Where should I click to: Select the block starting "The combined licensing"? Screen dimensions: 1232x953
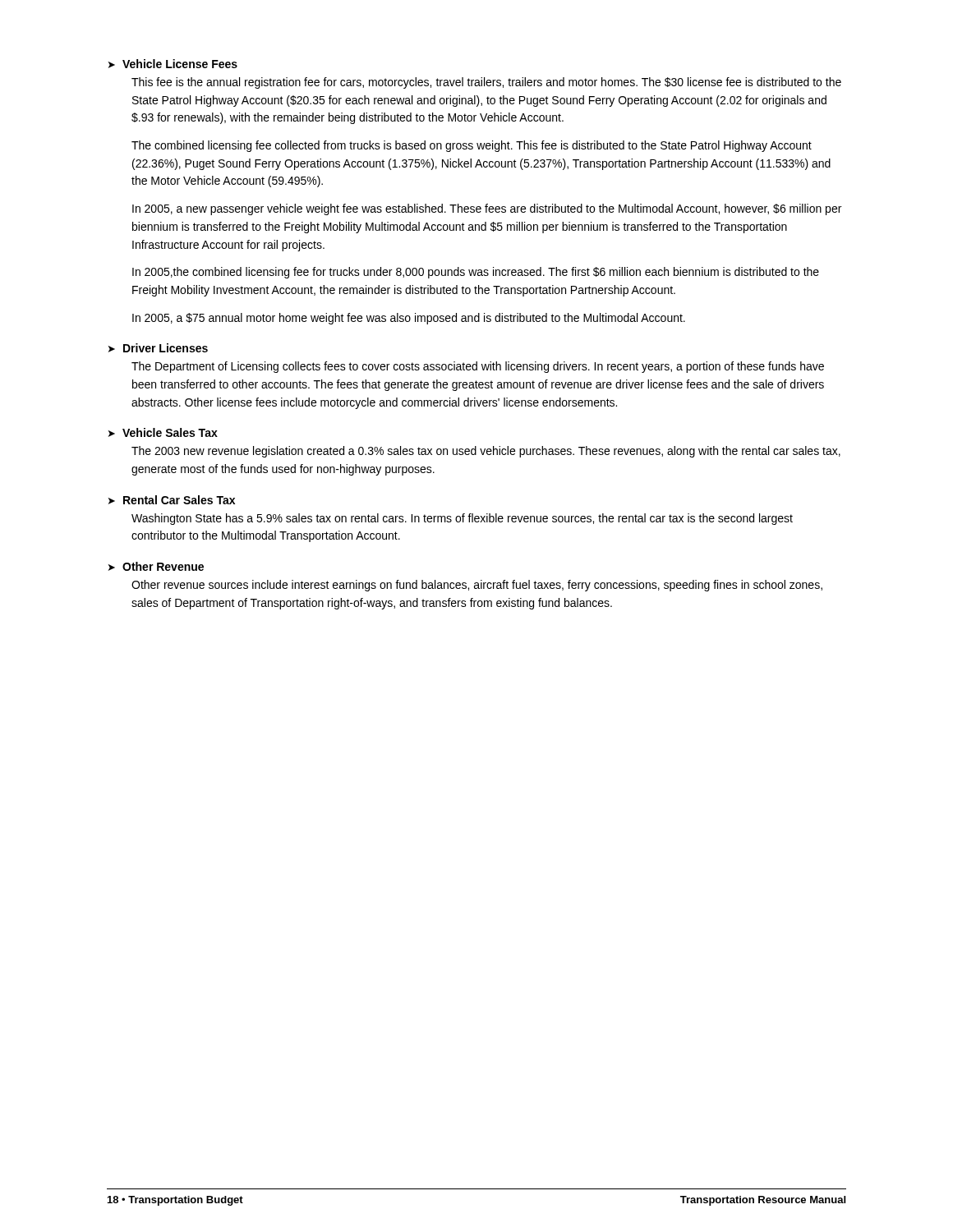pyautogui.click(x=489, y=164)
